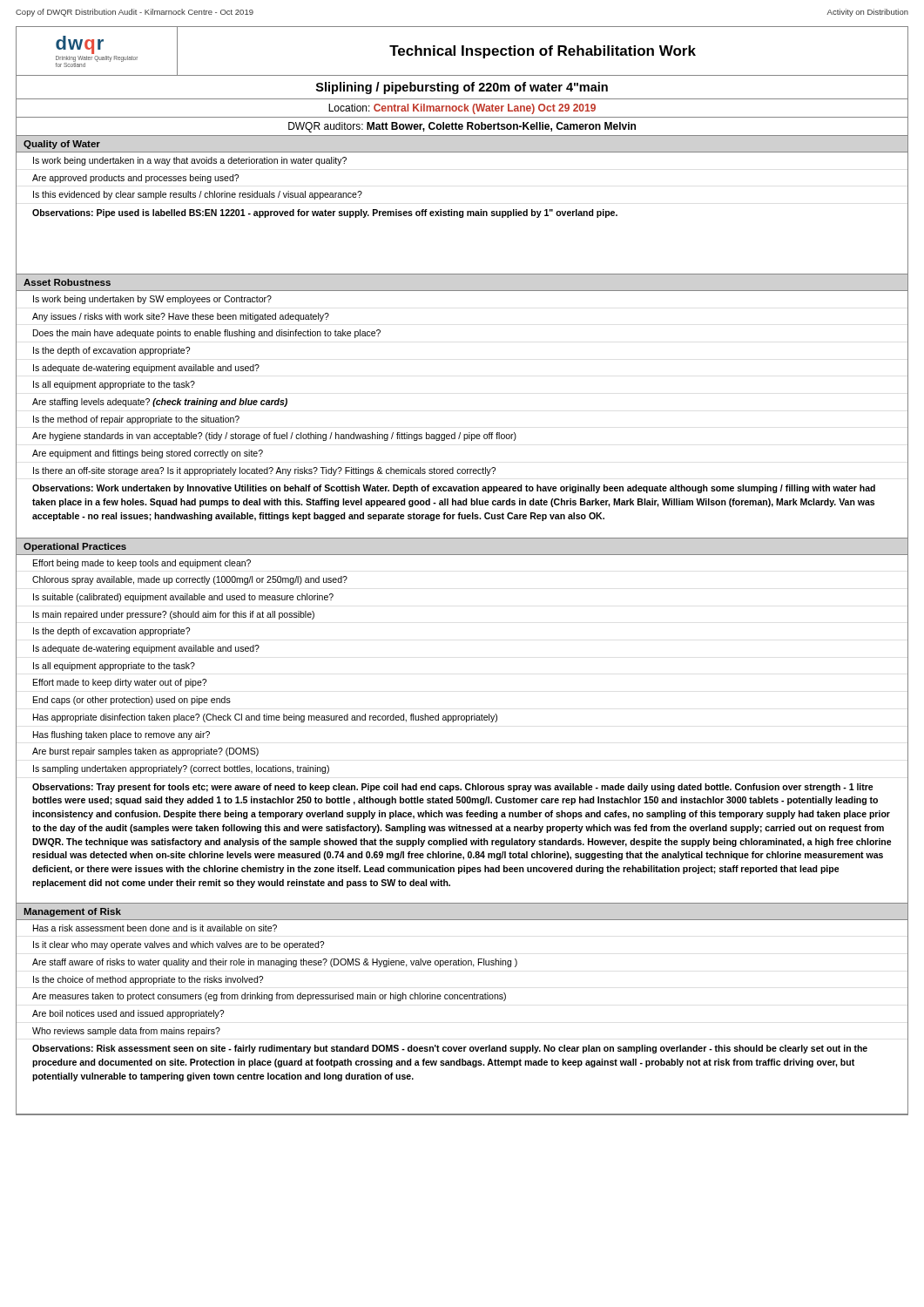Find the list item containing "Has appropriate disinfection taken place? (Check Cl"

pyautogui.click(x=265, y=717)
